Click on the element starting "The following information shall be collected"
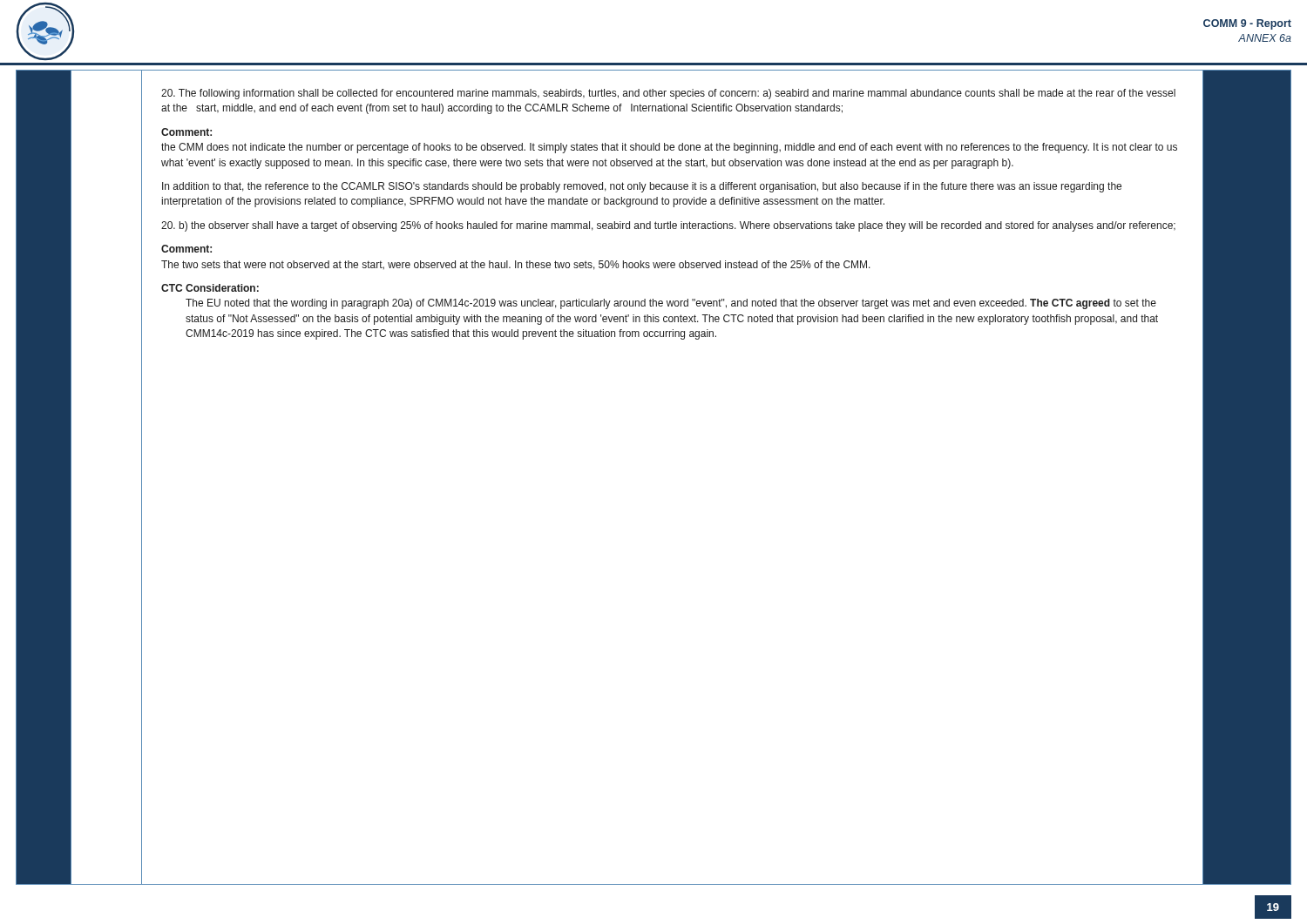 672,101
